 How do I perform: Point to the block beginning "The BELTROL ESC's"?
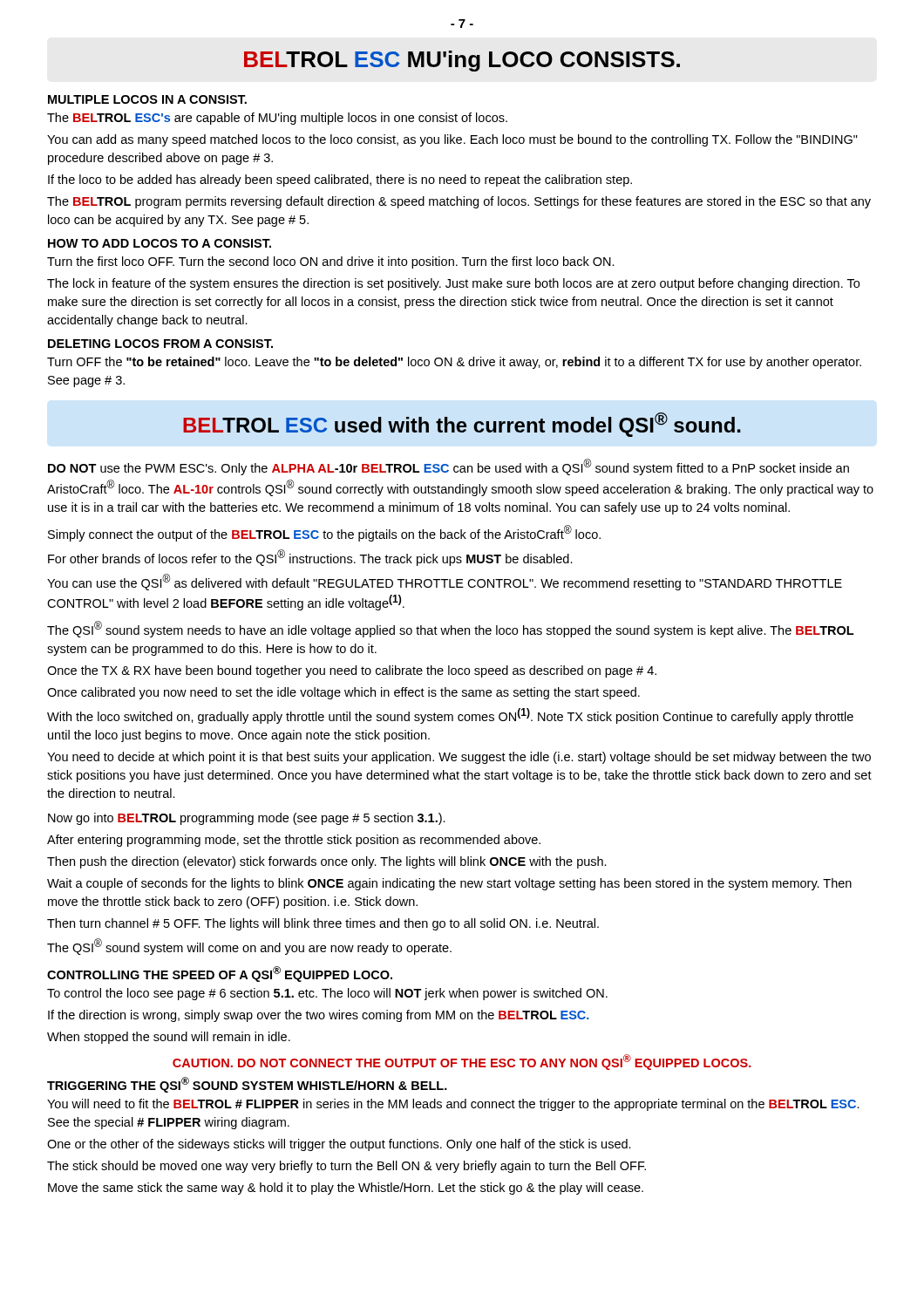462,169
